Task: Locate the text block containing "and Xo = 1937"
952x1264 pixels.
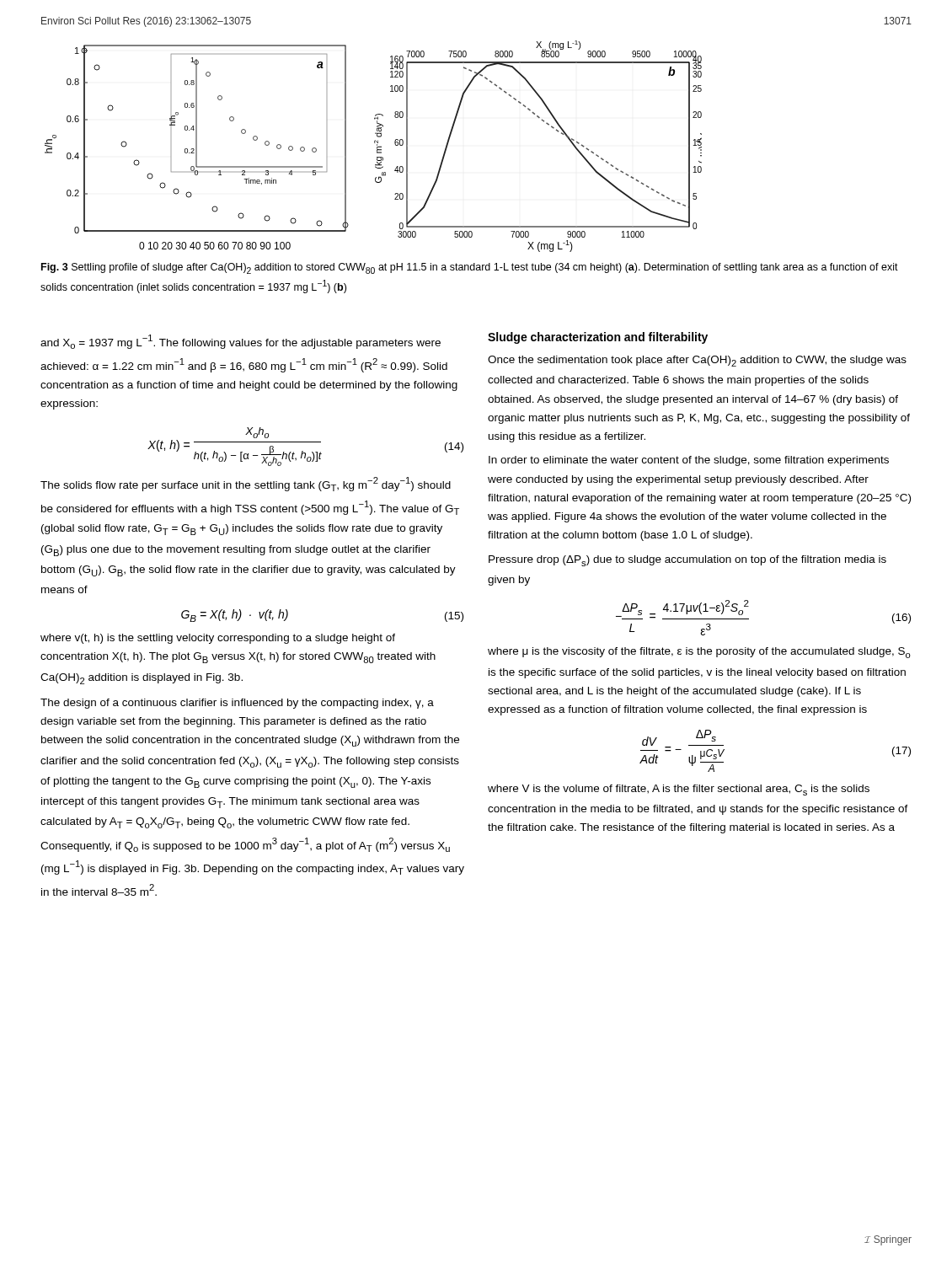Action: (249, 371)
